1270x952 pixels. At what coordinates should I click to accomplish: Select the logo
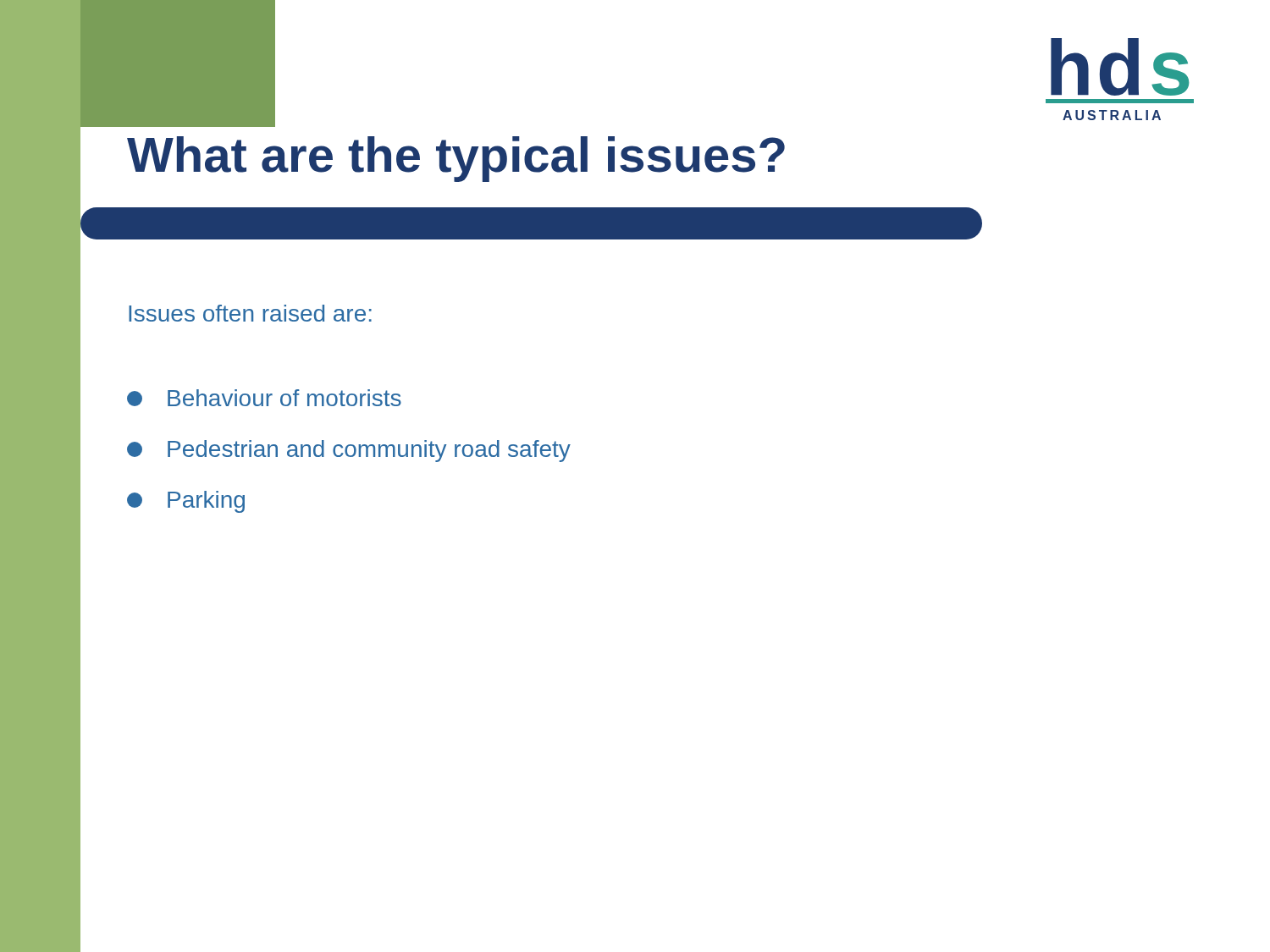click(1134, 74)
